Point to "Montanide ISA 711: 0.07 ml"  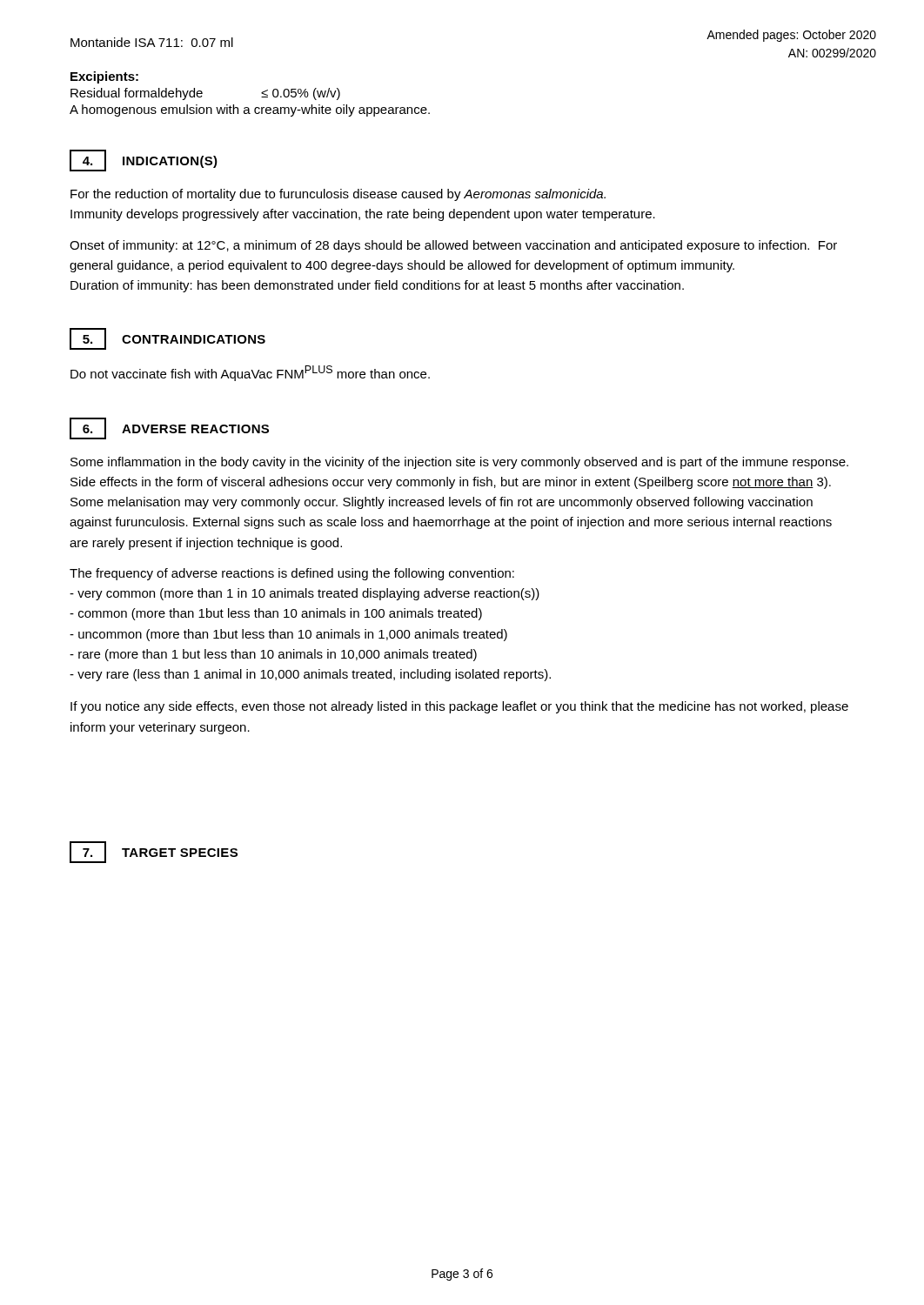click(152, 42)
